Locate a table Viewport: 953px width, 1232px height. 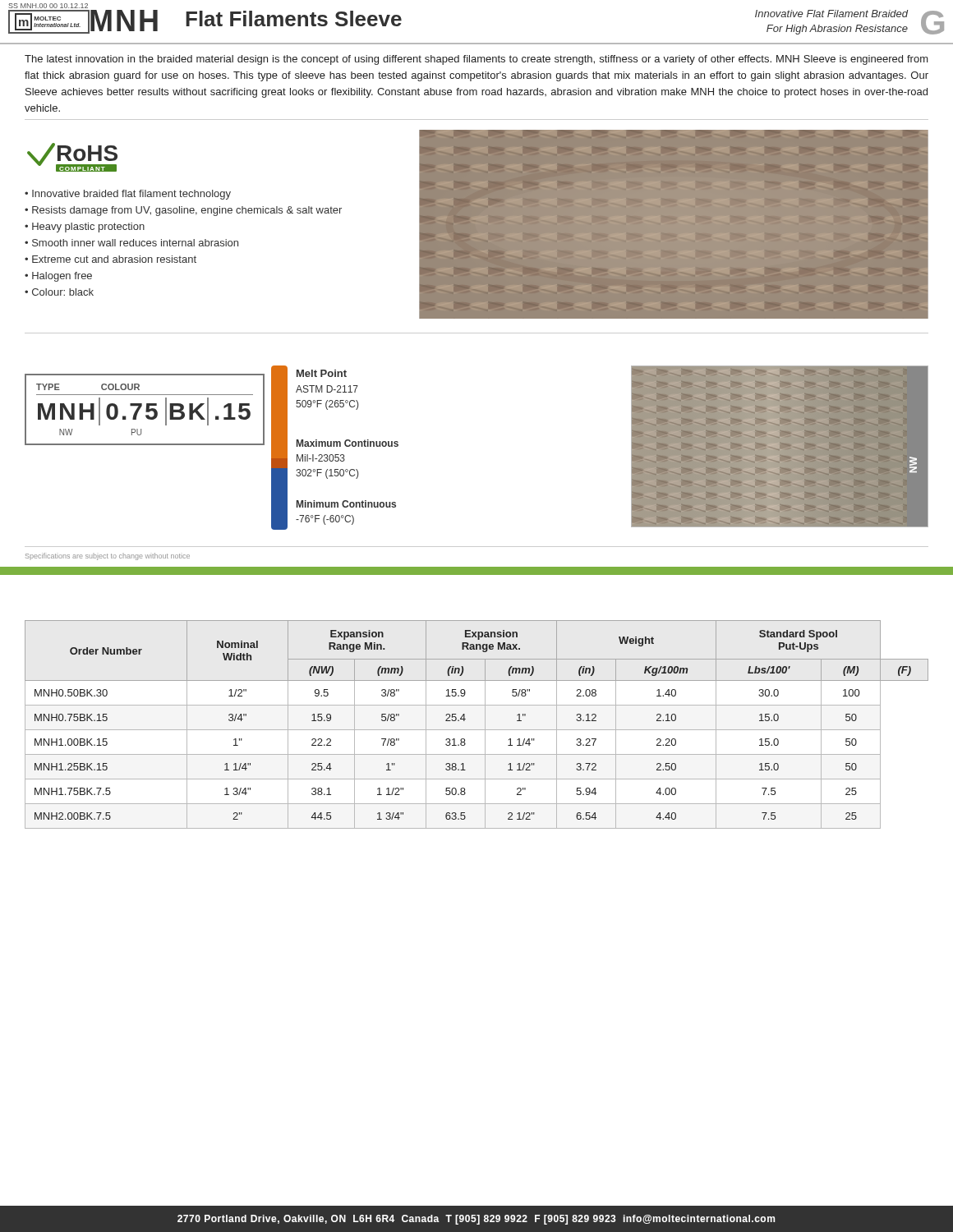476,724
